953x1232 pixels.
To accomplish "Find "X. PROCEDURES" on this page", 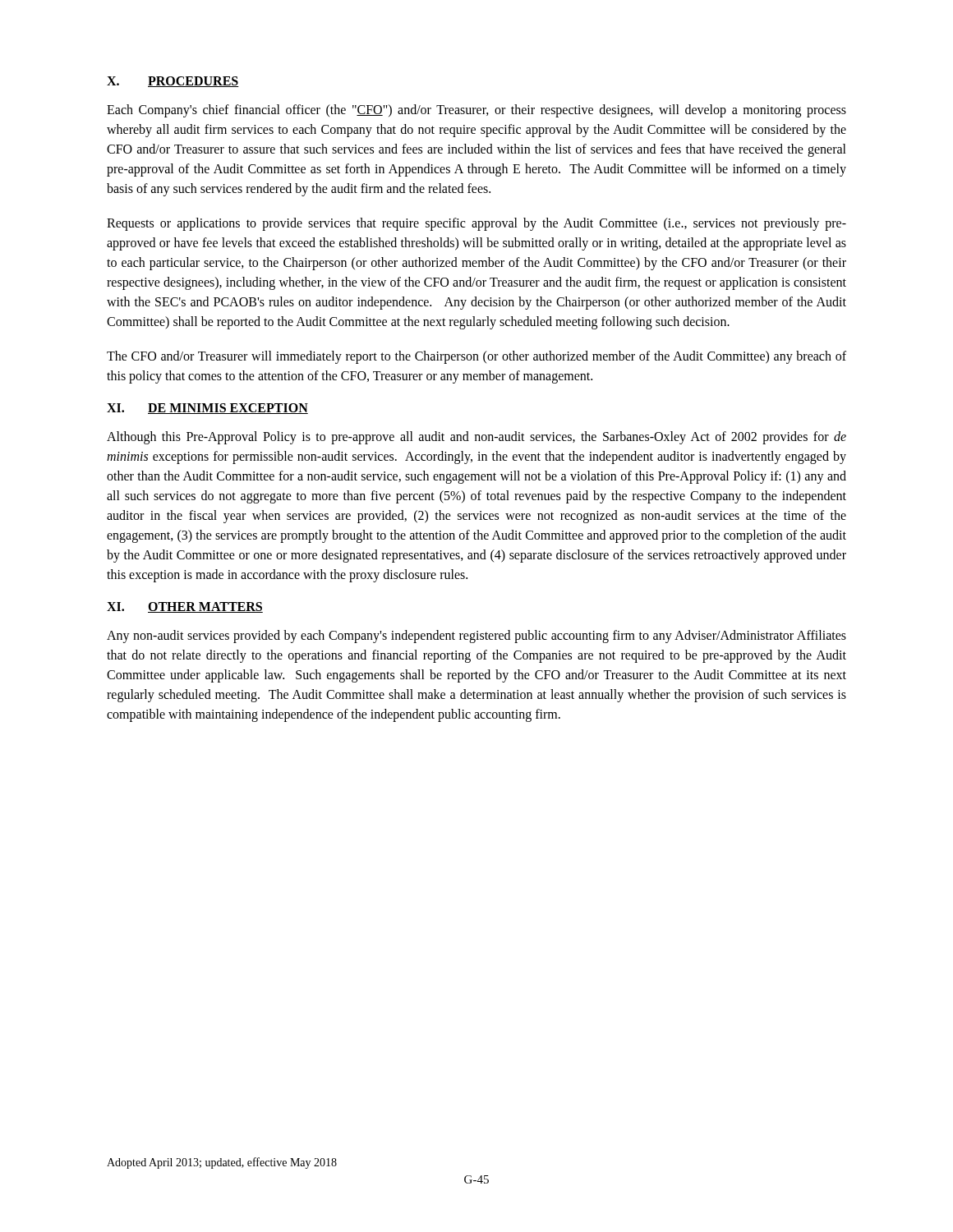I will 173,81.
